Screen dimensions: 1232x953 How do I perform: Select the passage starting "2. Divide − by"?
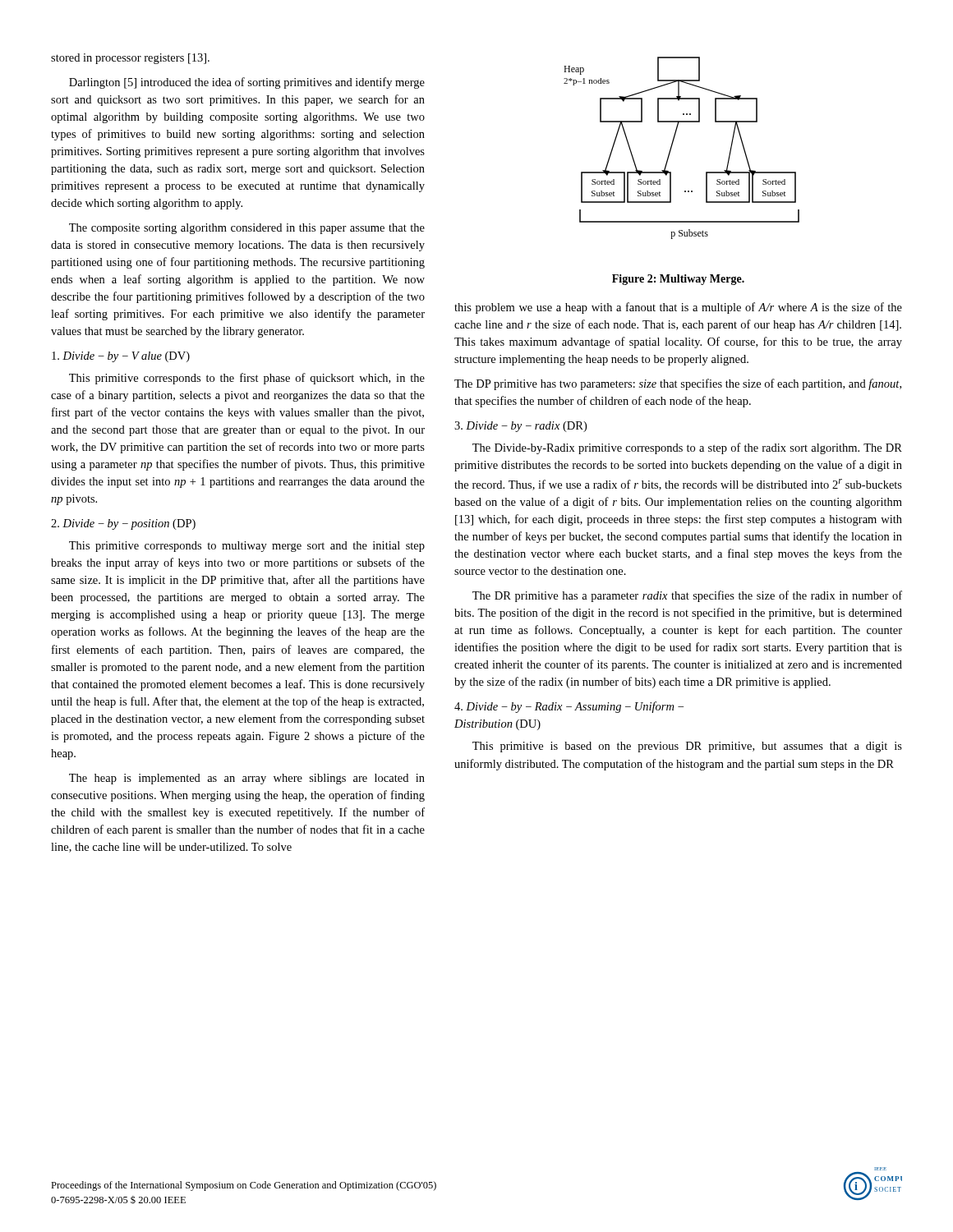coord(123,524)
